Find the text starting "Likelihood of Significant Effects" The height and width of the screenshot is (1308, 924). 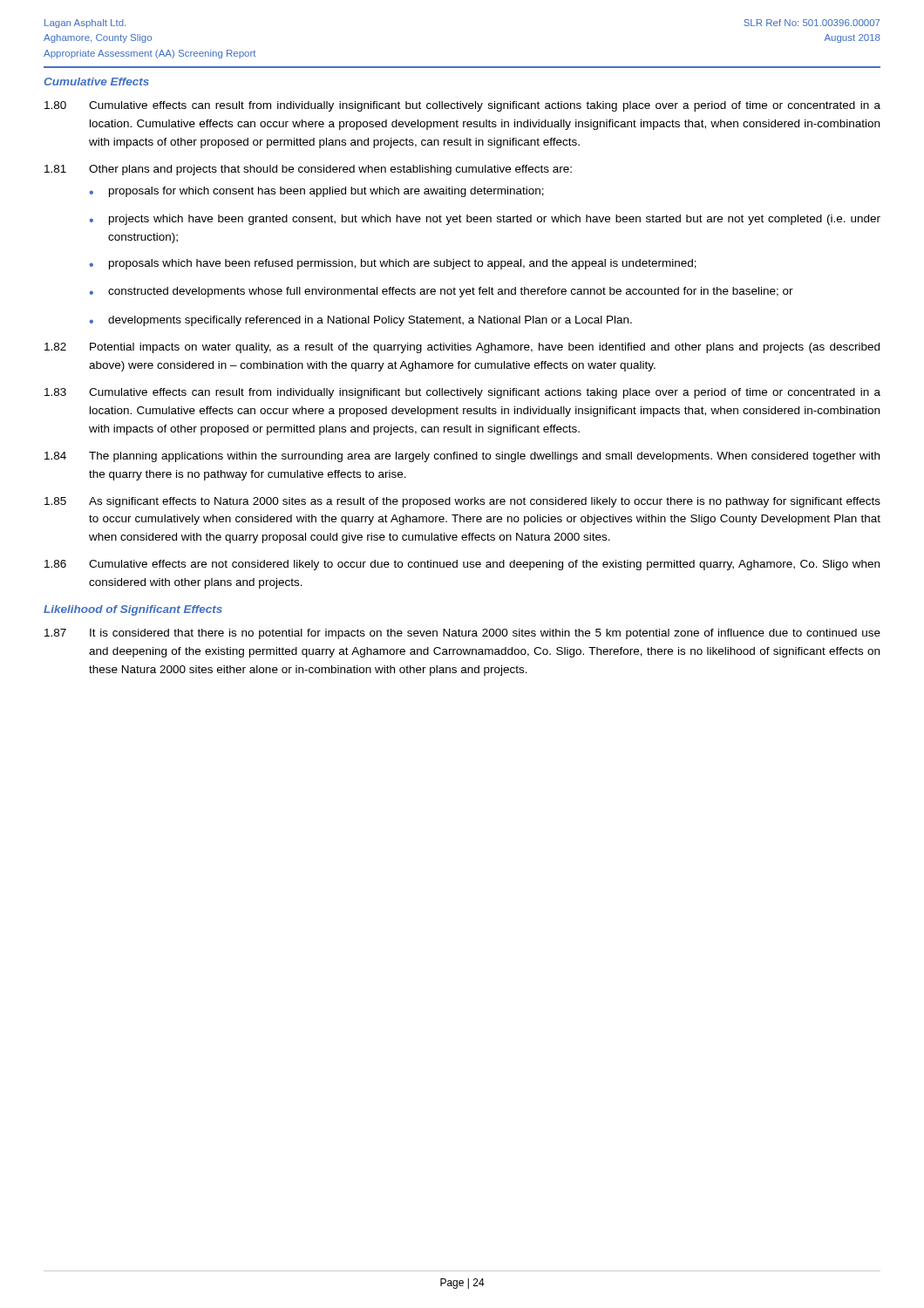[133, 609]
